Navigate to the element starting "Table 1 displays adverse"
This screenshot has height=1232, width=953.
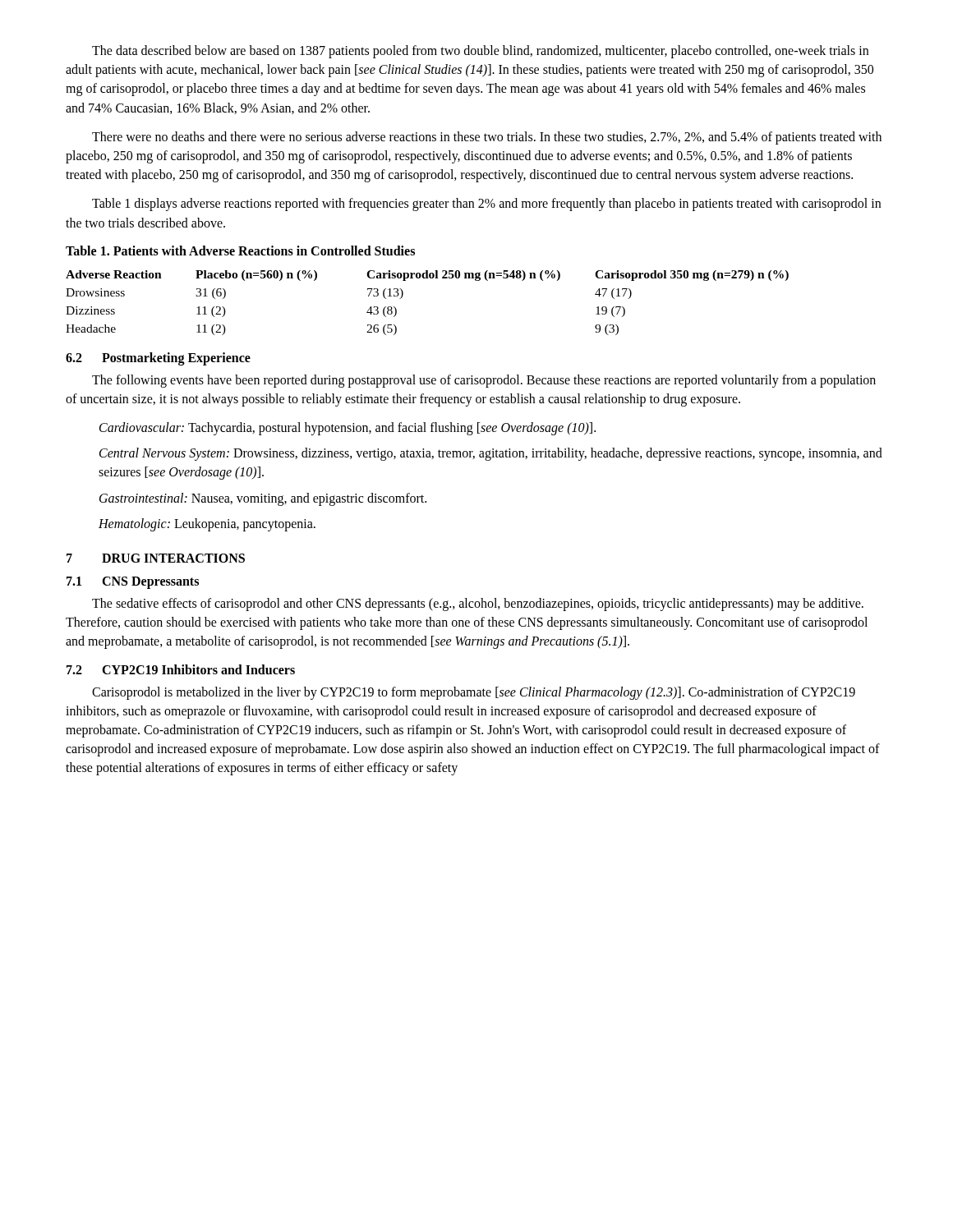point(476,213)
